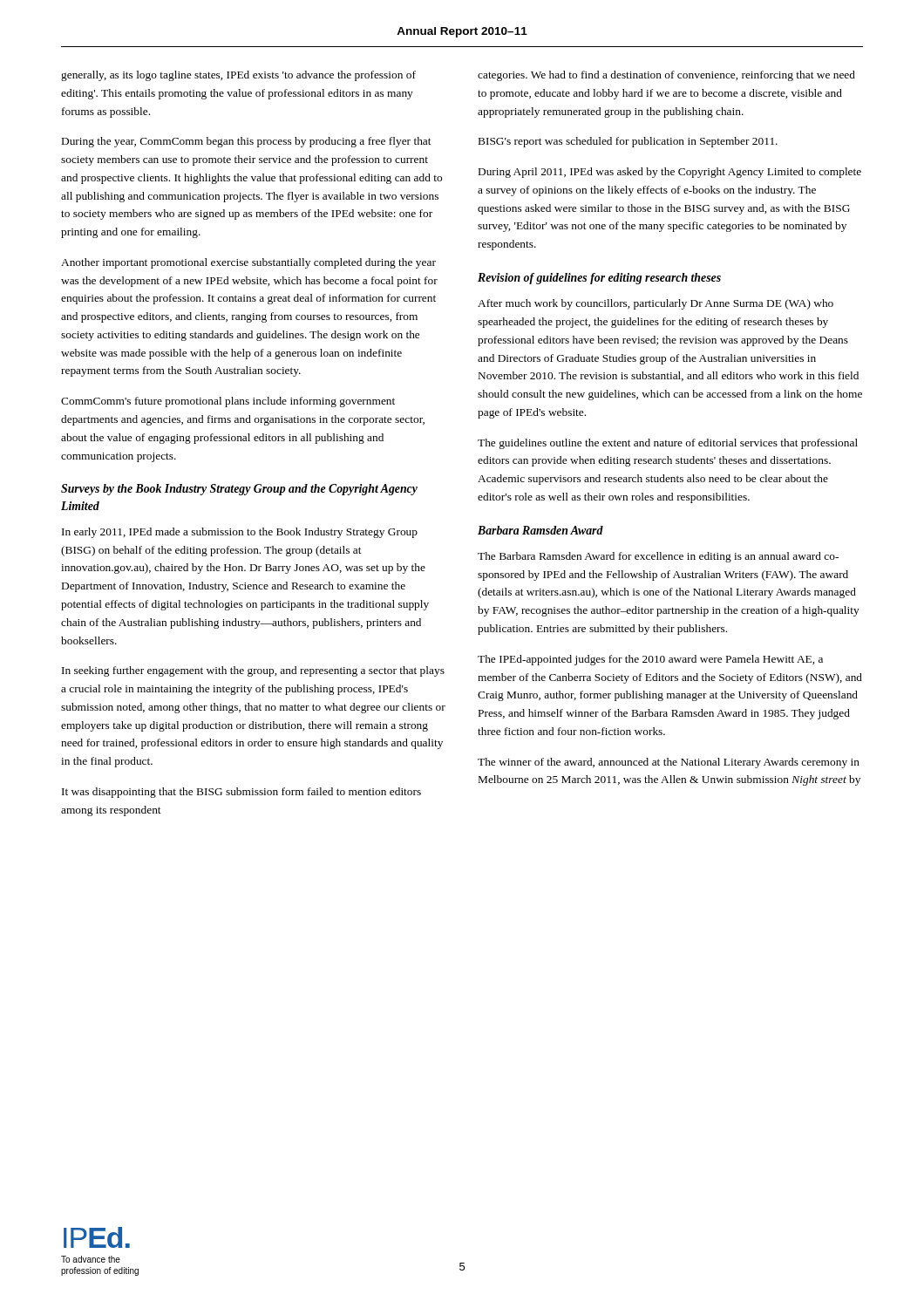924x1308 pixels.
Task: Select the text block with the text "After much work by councillors, particularly Dr Anne"
Action: point(670,358)
